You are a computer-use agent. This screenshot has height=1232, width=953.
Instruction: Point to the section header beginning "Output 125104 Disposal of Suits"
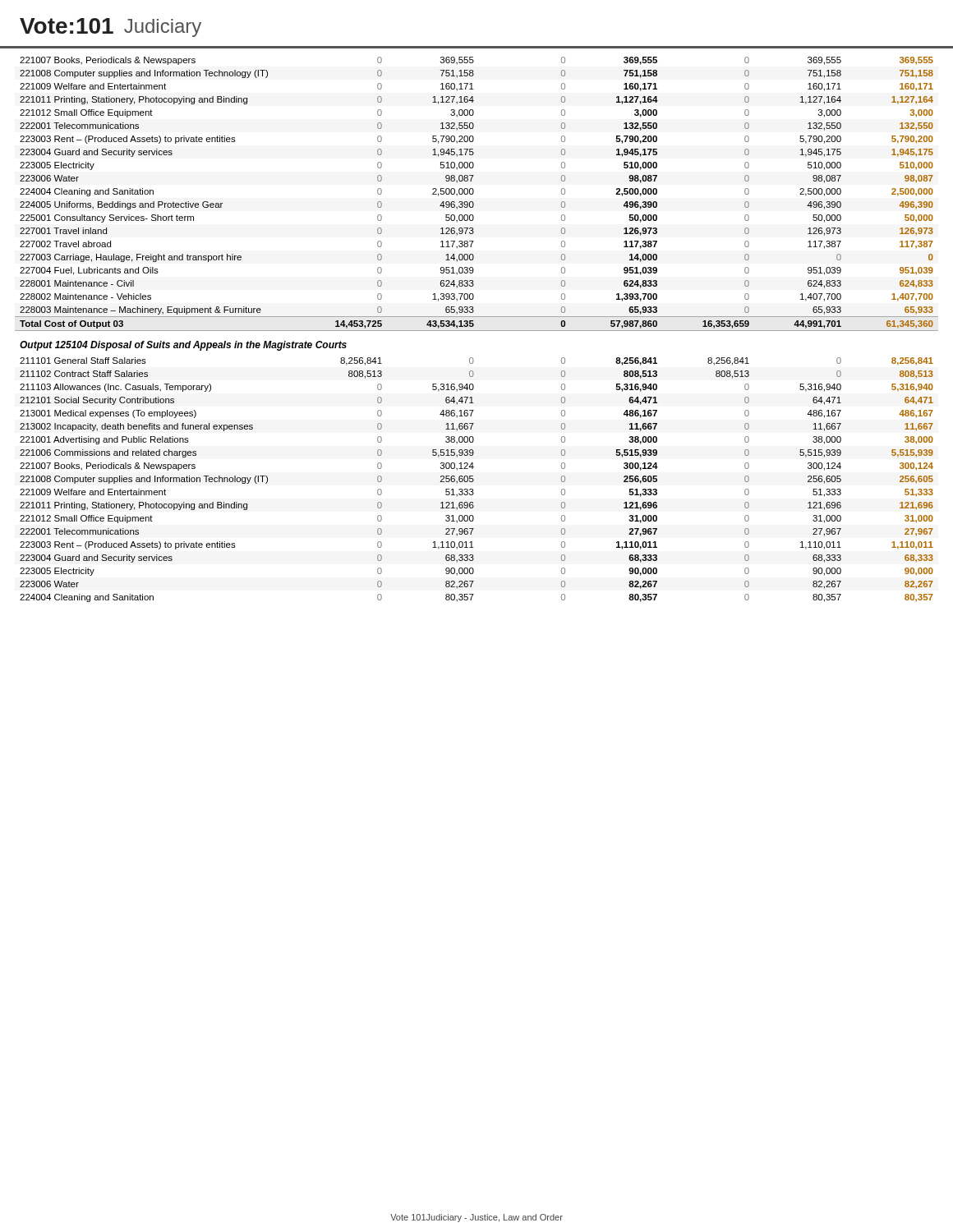click(183, 345)
